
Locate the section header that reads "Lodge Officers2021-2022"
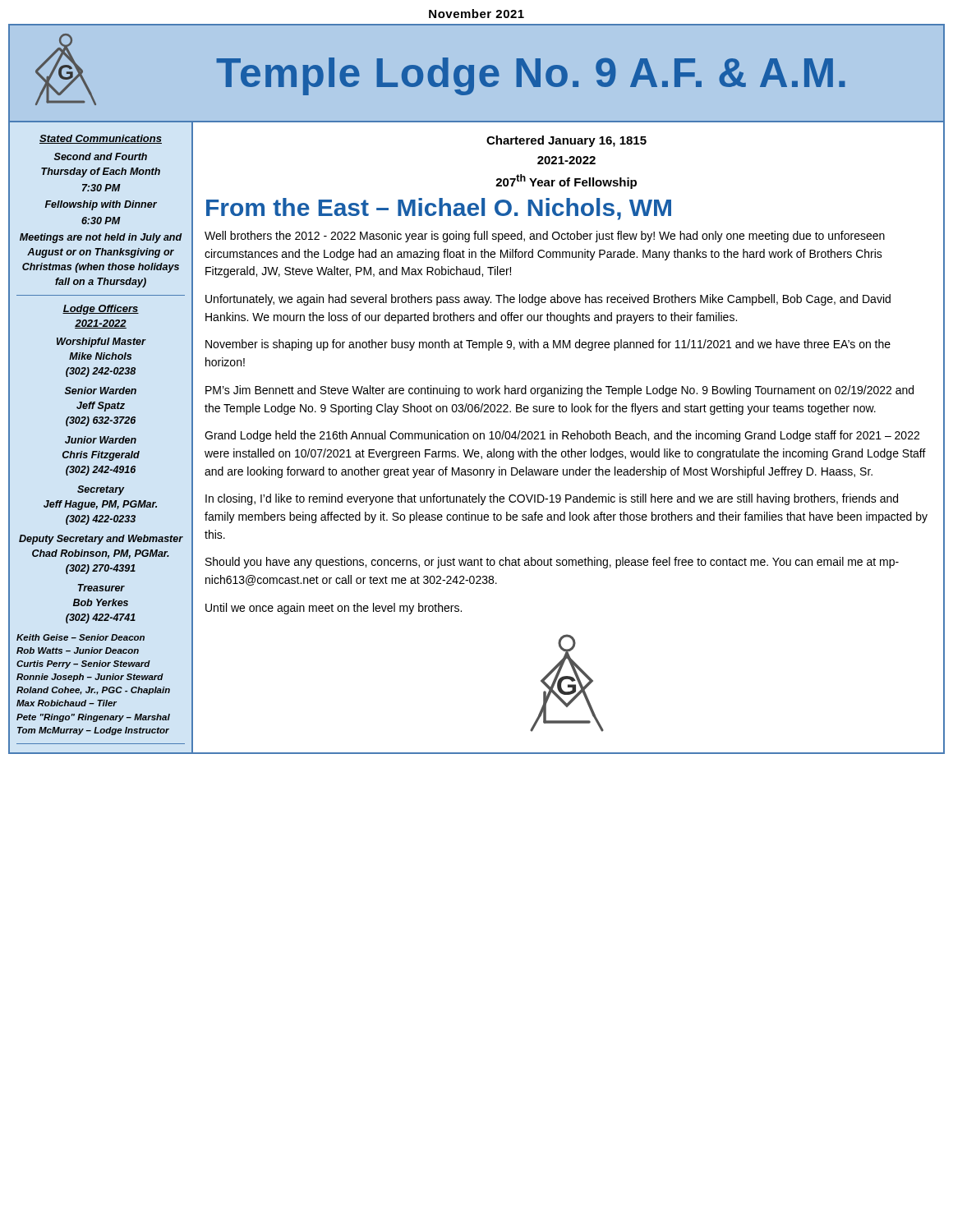tap(101, 316)
